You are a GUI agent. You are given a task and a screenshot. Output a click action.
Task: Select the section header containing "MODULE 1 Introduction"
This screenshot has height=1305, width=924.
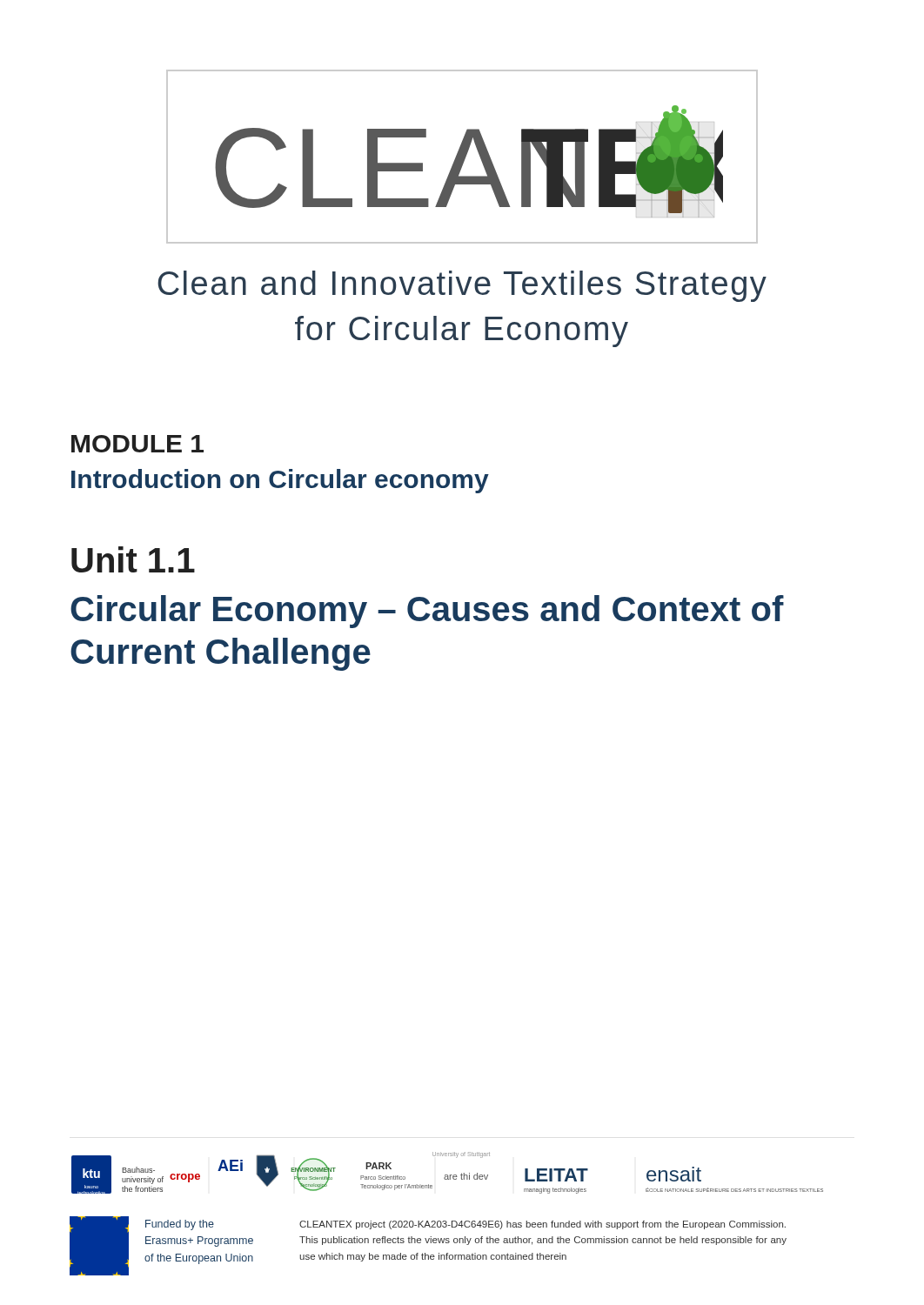279,461
